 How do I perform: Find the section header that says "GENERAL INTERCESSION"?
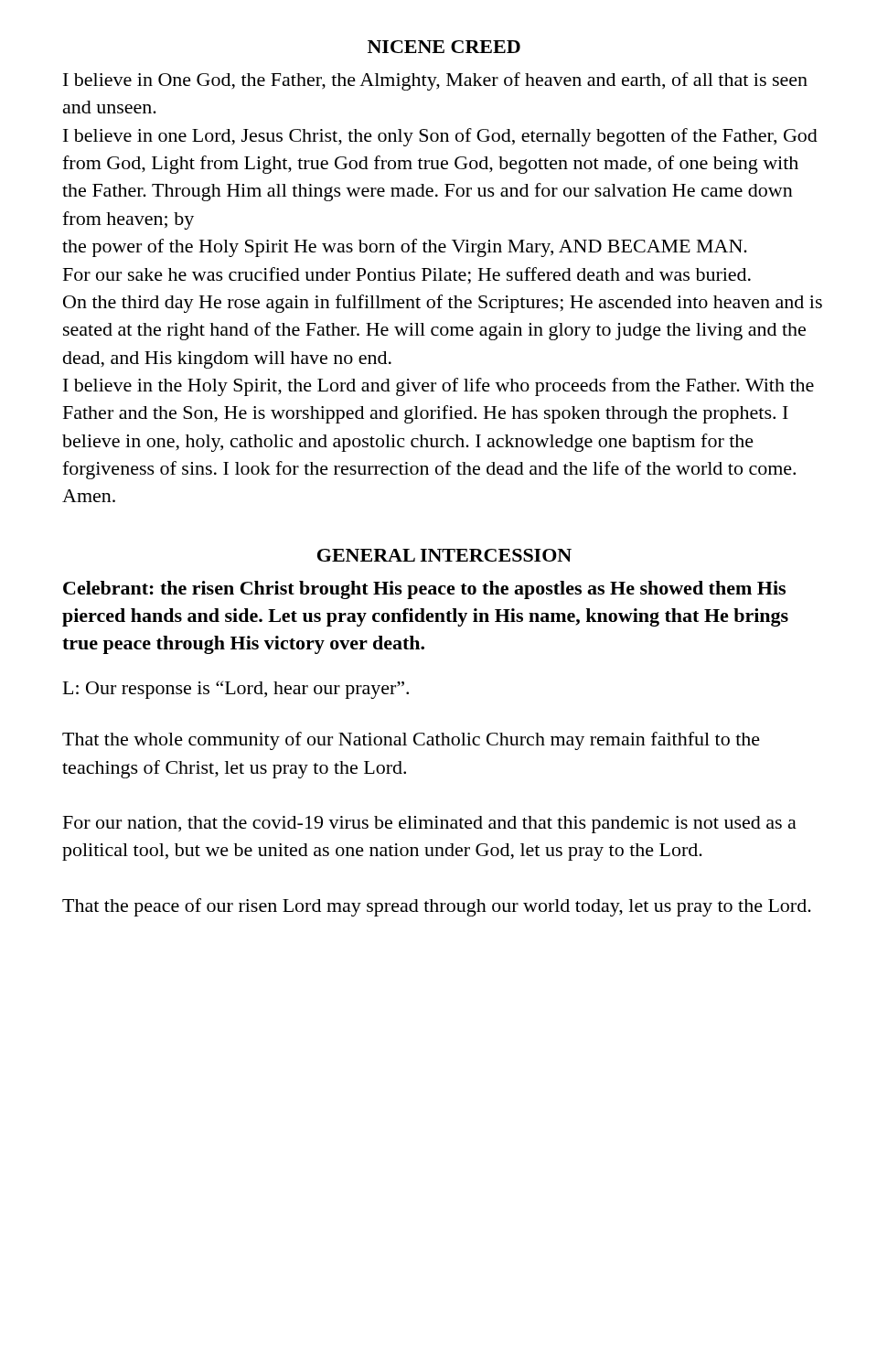click(444, 554)
